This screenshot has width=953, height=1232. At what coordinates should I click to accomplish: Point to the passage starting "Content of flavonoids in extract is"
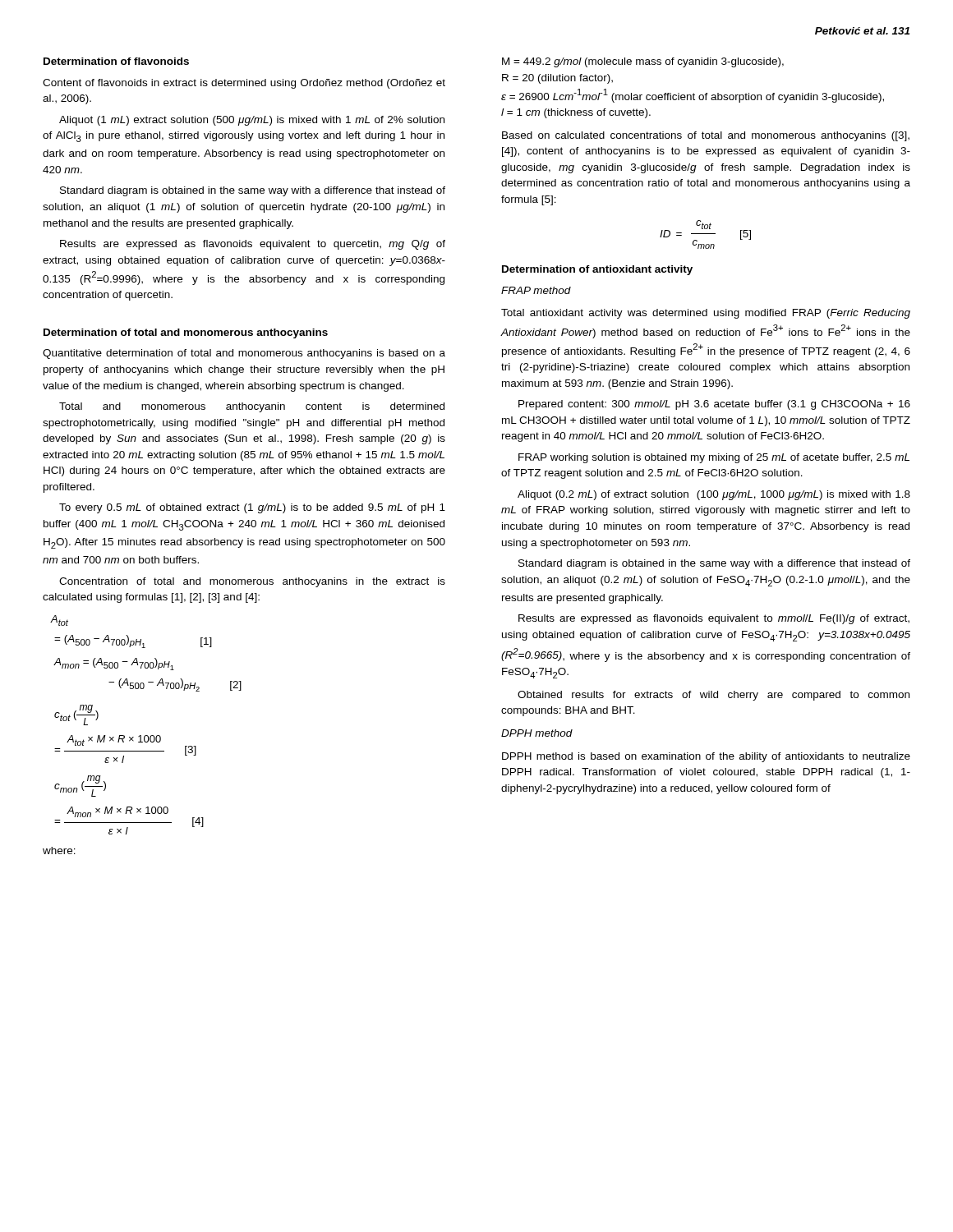[x=244, y=189]
